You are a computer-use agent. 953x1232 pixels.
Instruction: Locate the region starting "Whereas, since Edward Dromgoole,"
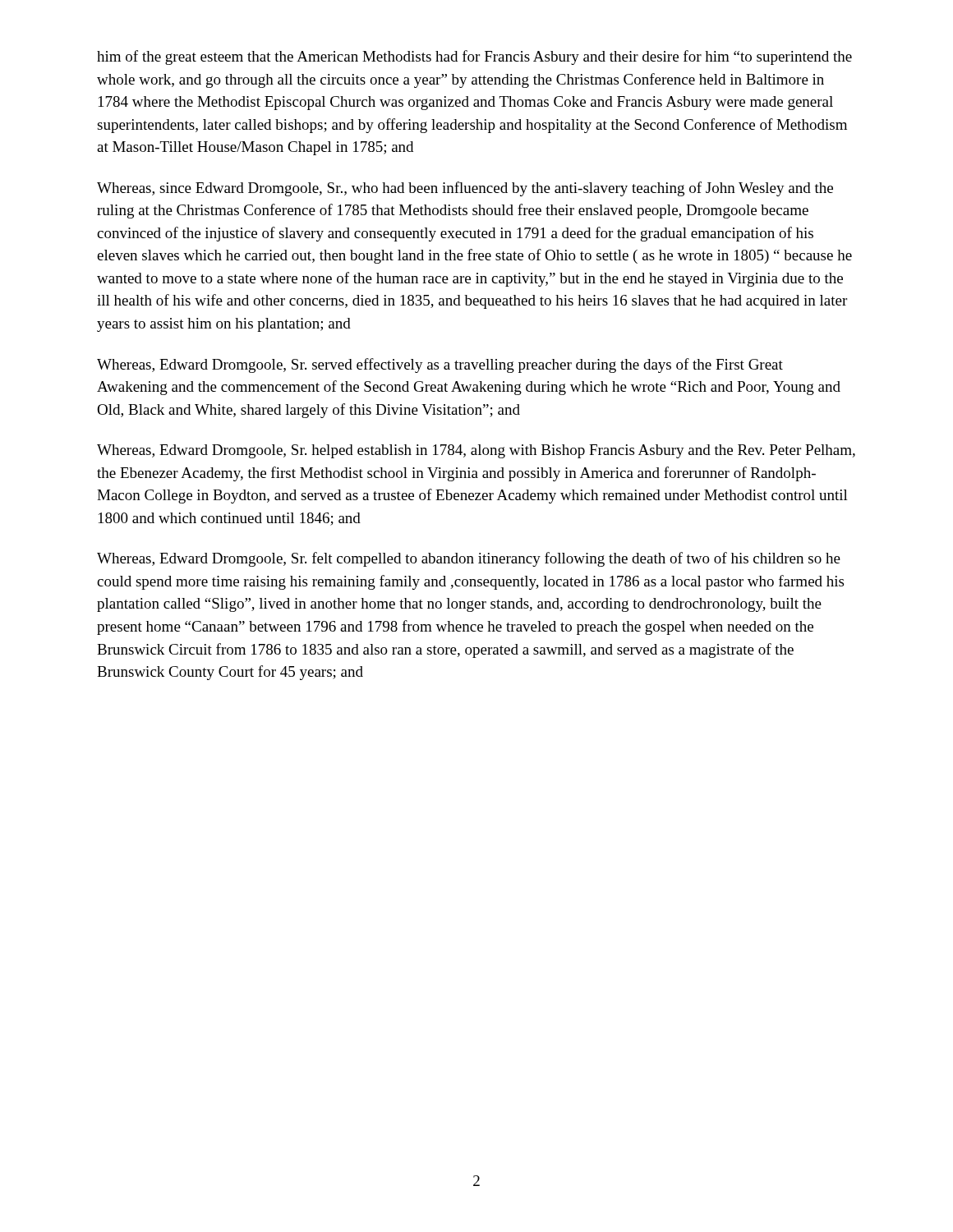click(474, 255)
